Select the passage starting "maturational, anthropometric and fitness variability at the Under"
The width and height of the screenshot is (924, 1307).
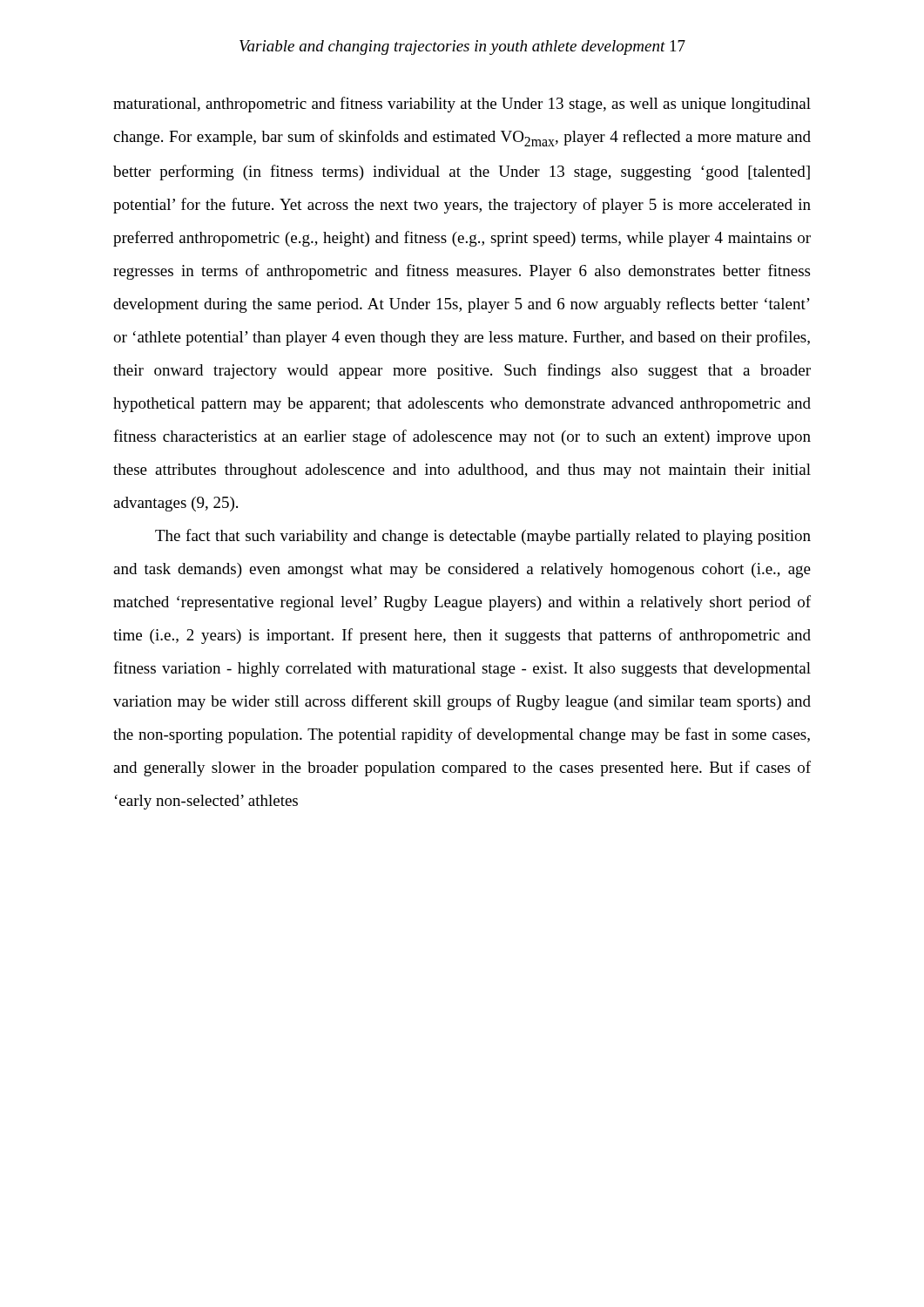pos(462,452)
